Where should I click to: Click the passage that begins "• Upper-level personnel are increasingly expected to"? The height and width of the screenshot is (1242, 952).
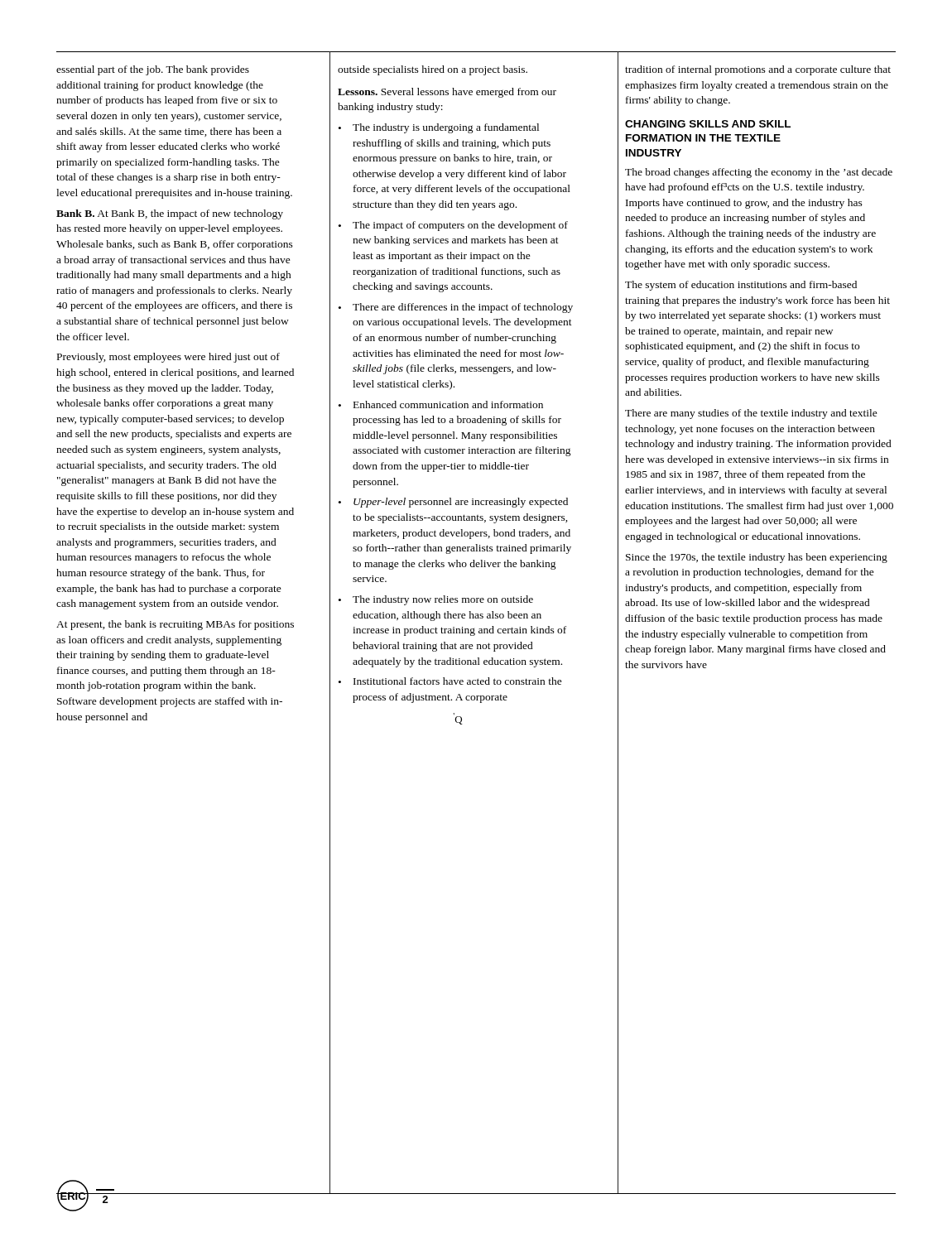[x=458, y=541]
